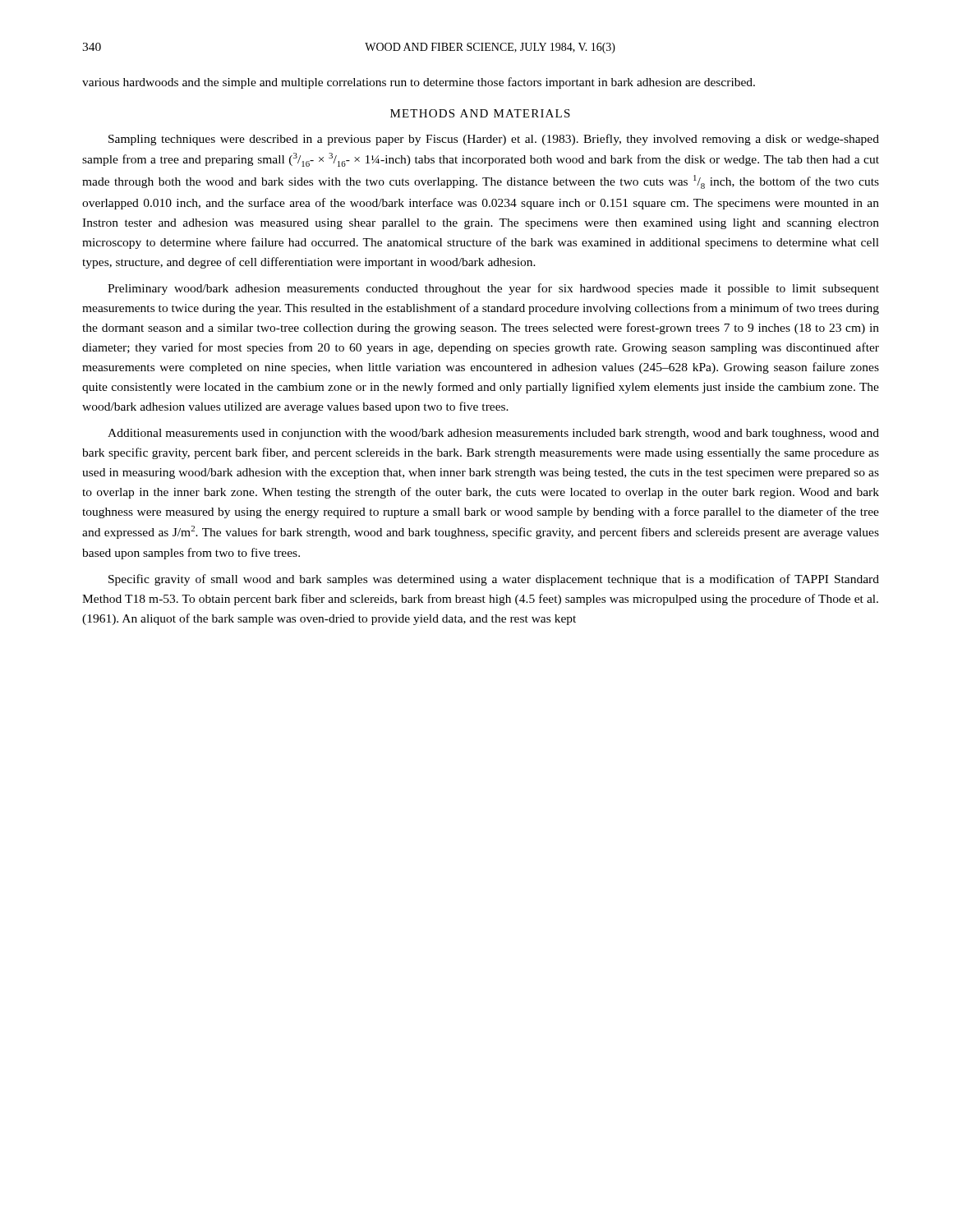Click the passage that begins "Additional measurements used in conjunction with"
The height and width of the screenshot is (1232, 953).
(x=481, y=492)
